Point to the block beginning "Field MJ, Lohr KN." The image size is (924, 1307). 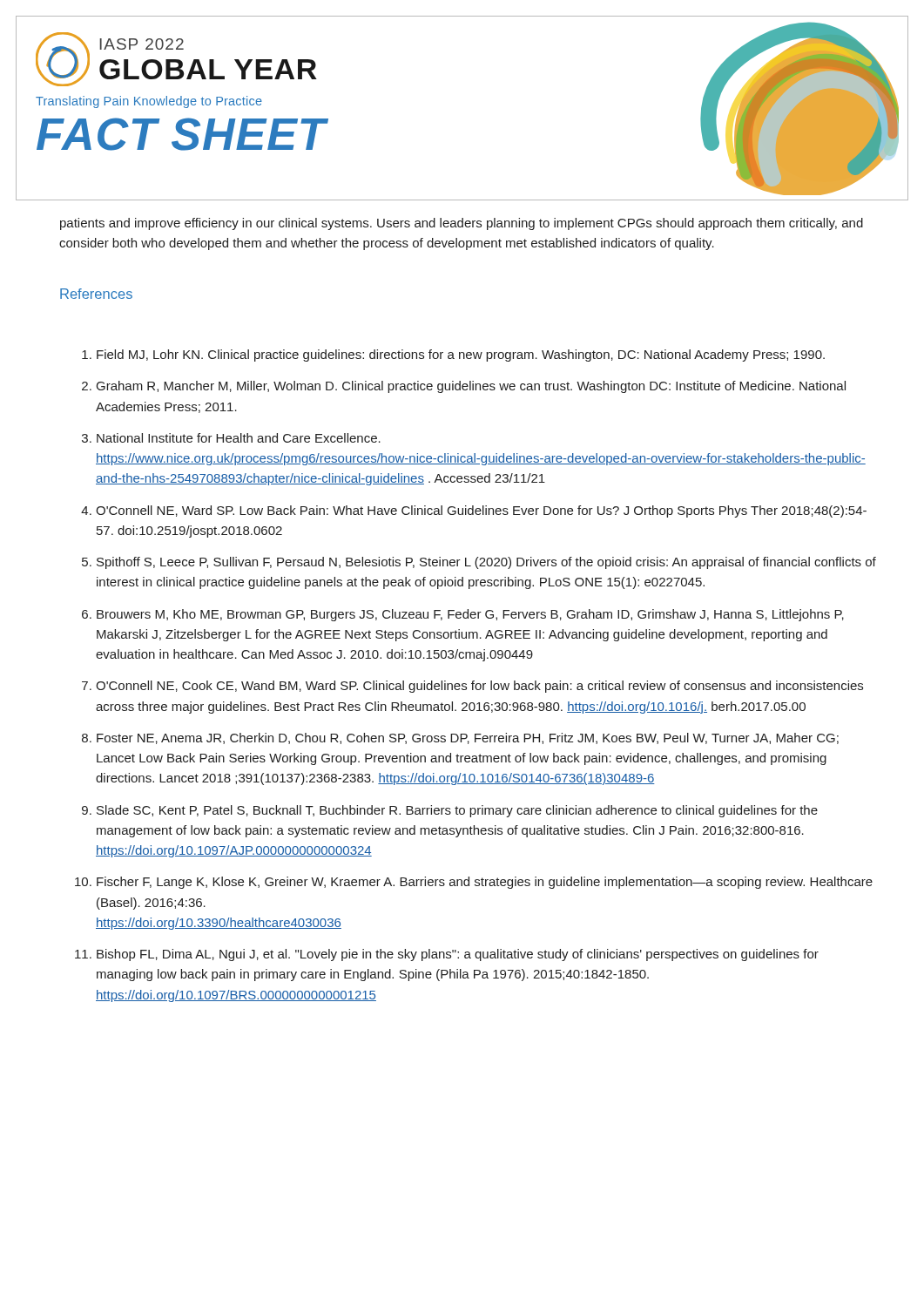(461, 354)
